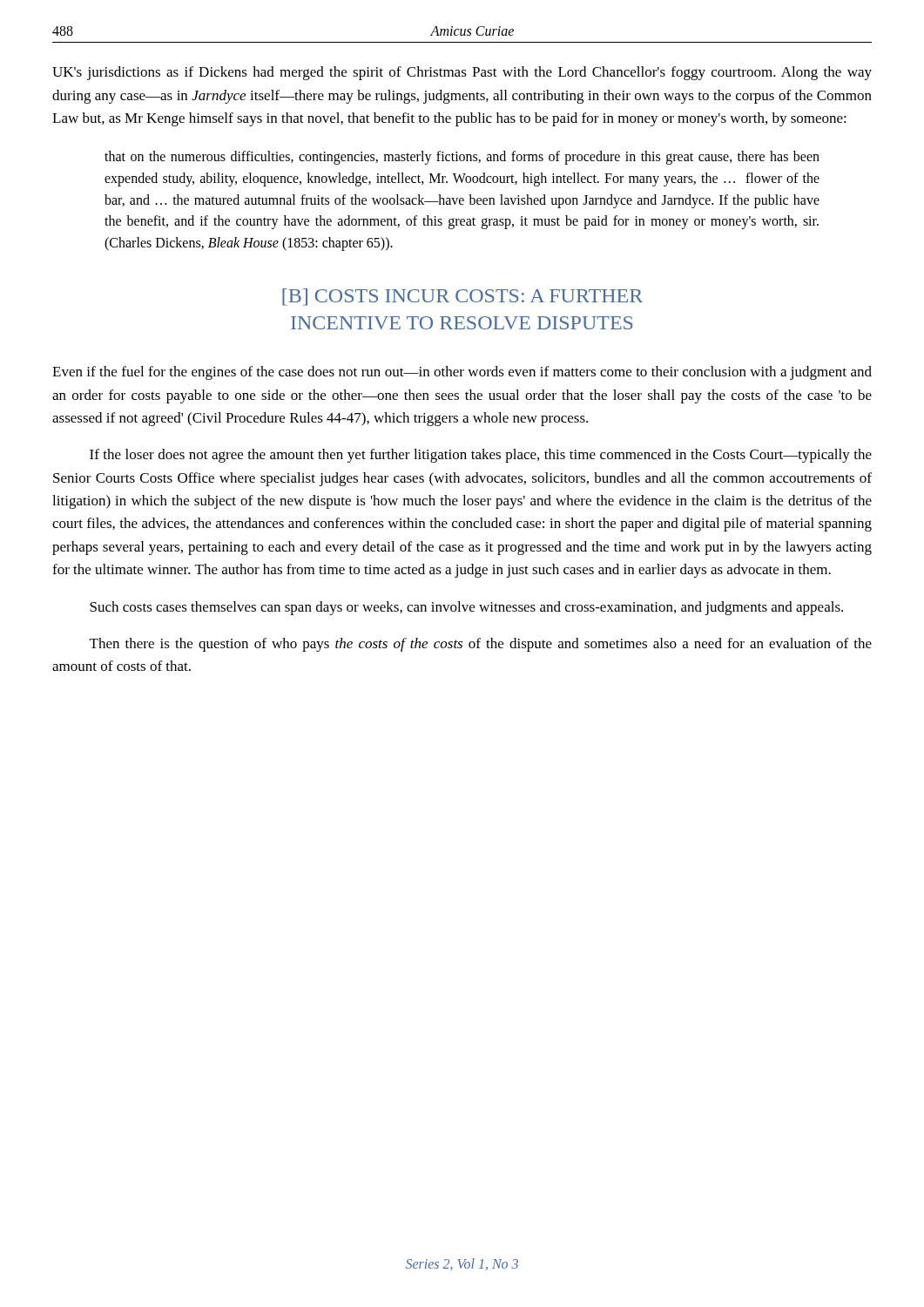The height and width of the screenshot is (1307, 924).
Task: Navigate to the text block starting "UK's jurisdictions as if"
Action: (x=462, y=95)
